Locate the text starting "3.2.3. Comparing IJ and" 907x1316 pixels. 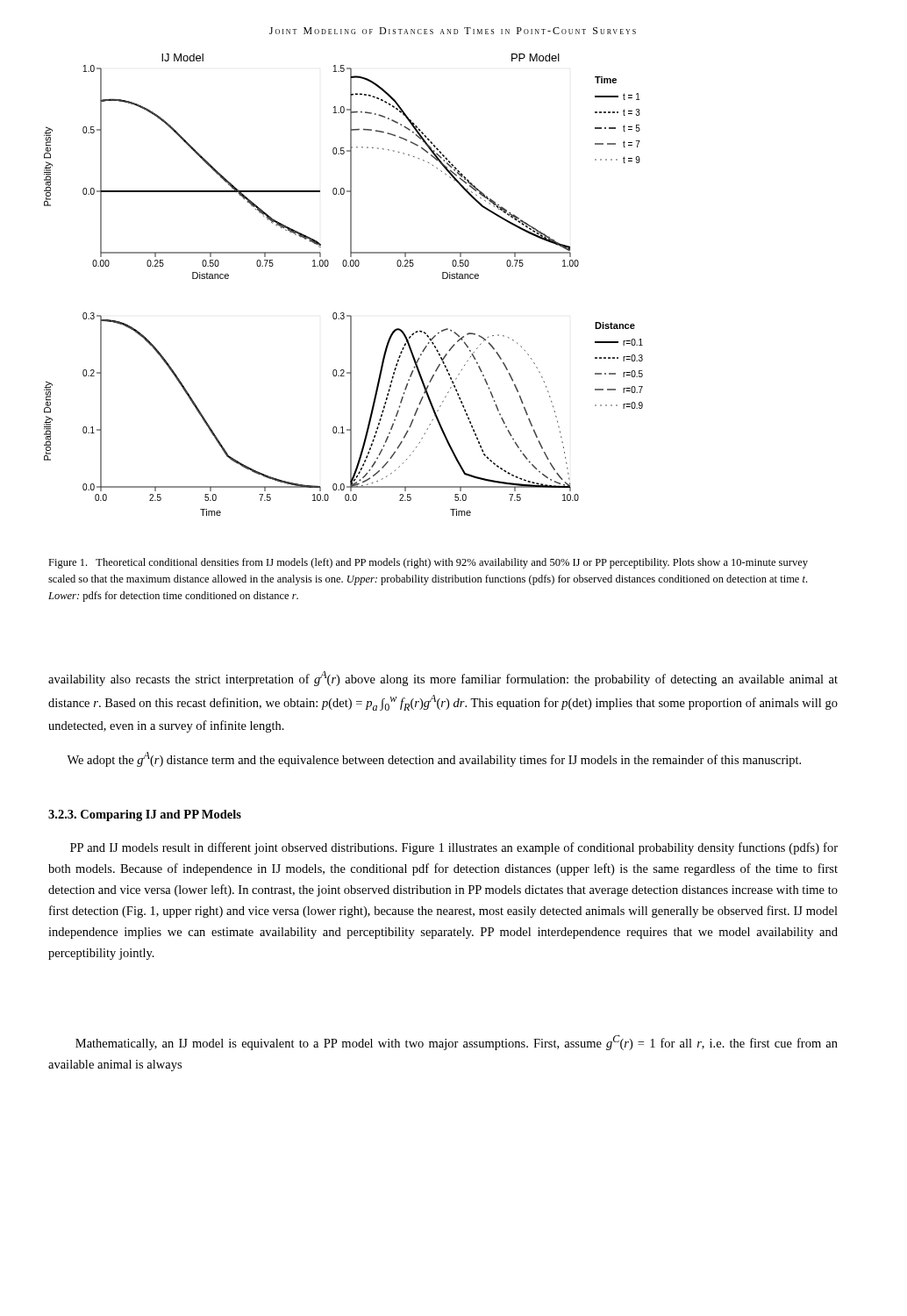coord(145,814)
